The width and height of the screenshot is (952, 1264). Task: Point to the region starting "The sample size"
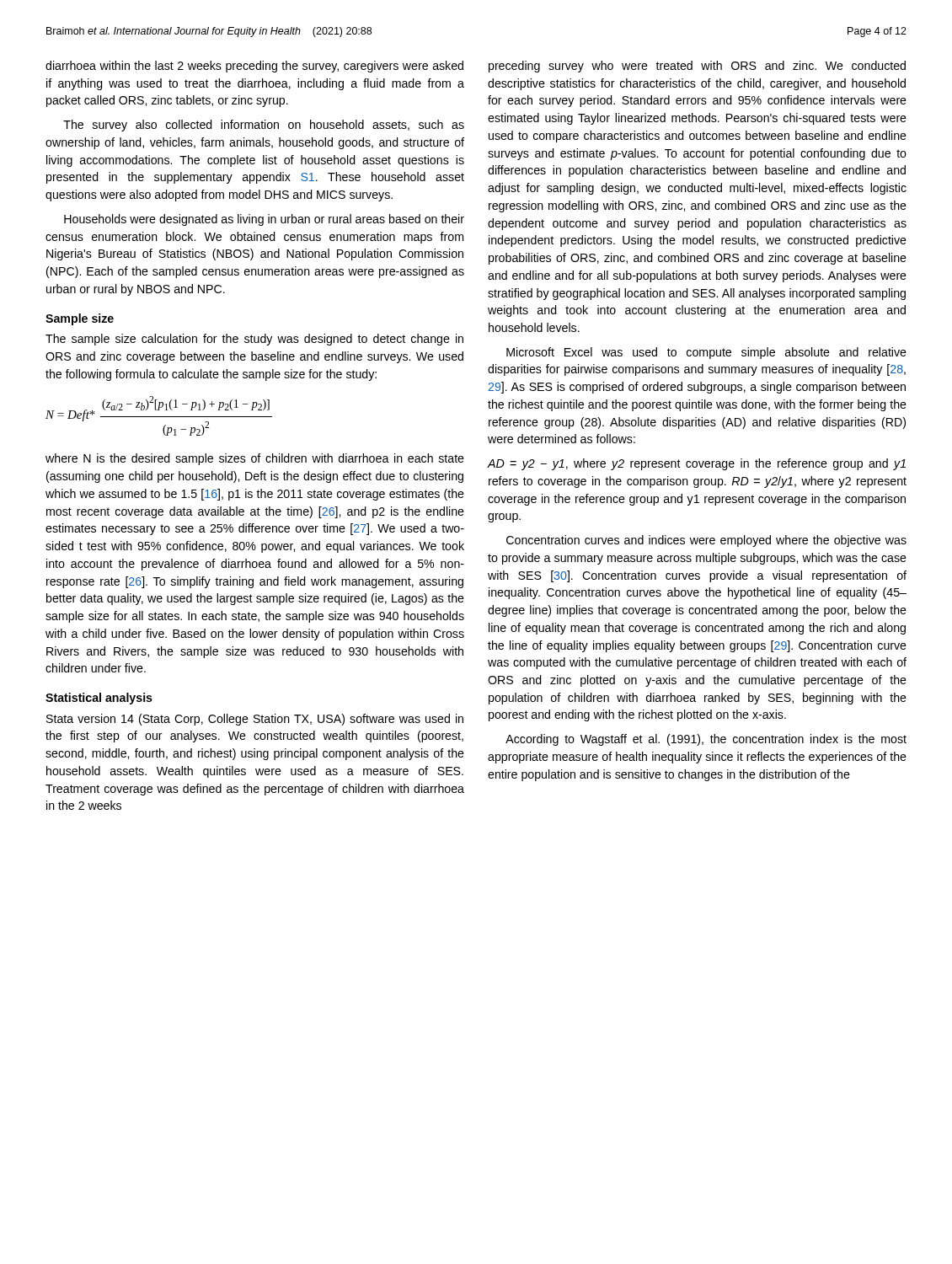click(255, 357)
